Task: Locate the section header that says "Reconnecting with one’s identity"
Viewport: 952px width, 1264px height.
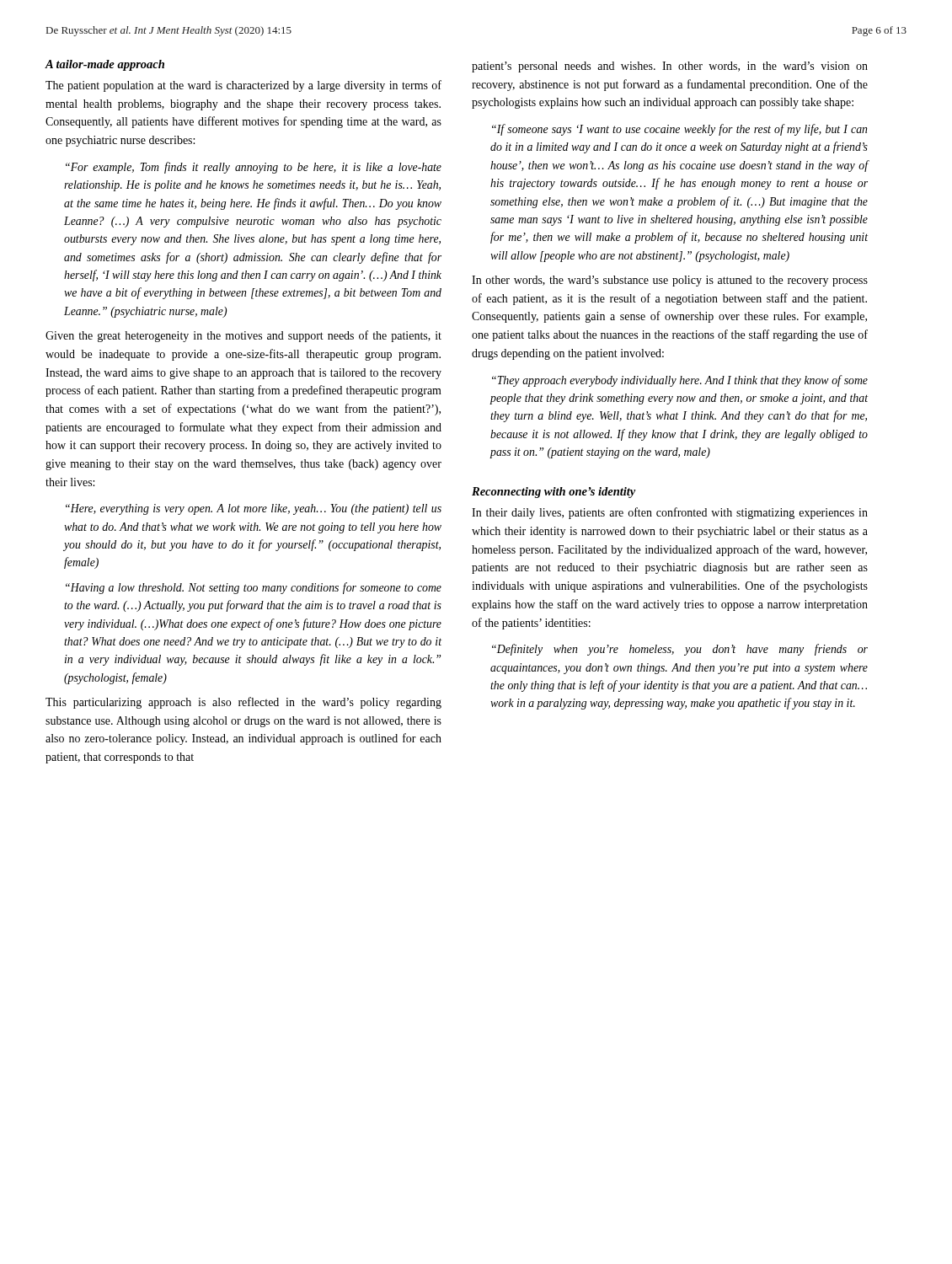Action: tap(554, 492)
